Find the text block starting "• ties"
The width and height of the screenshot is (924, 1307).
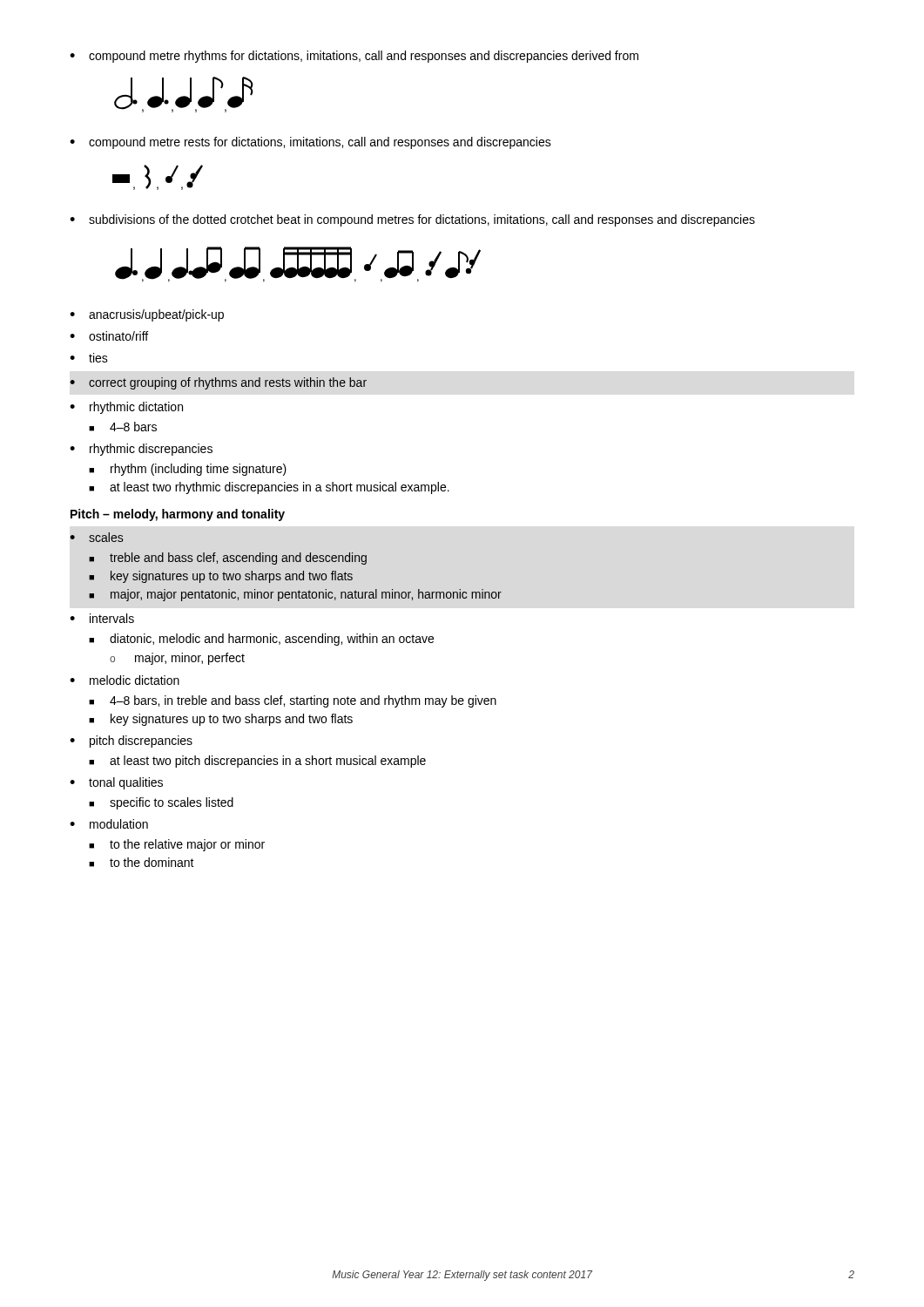pos(89,358)
